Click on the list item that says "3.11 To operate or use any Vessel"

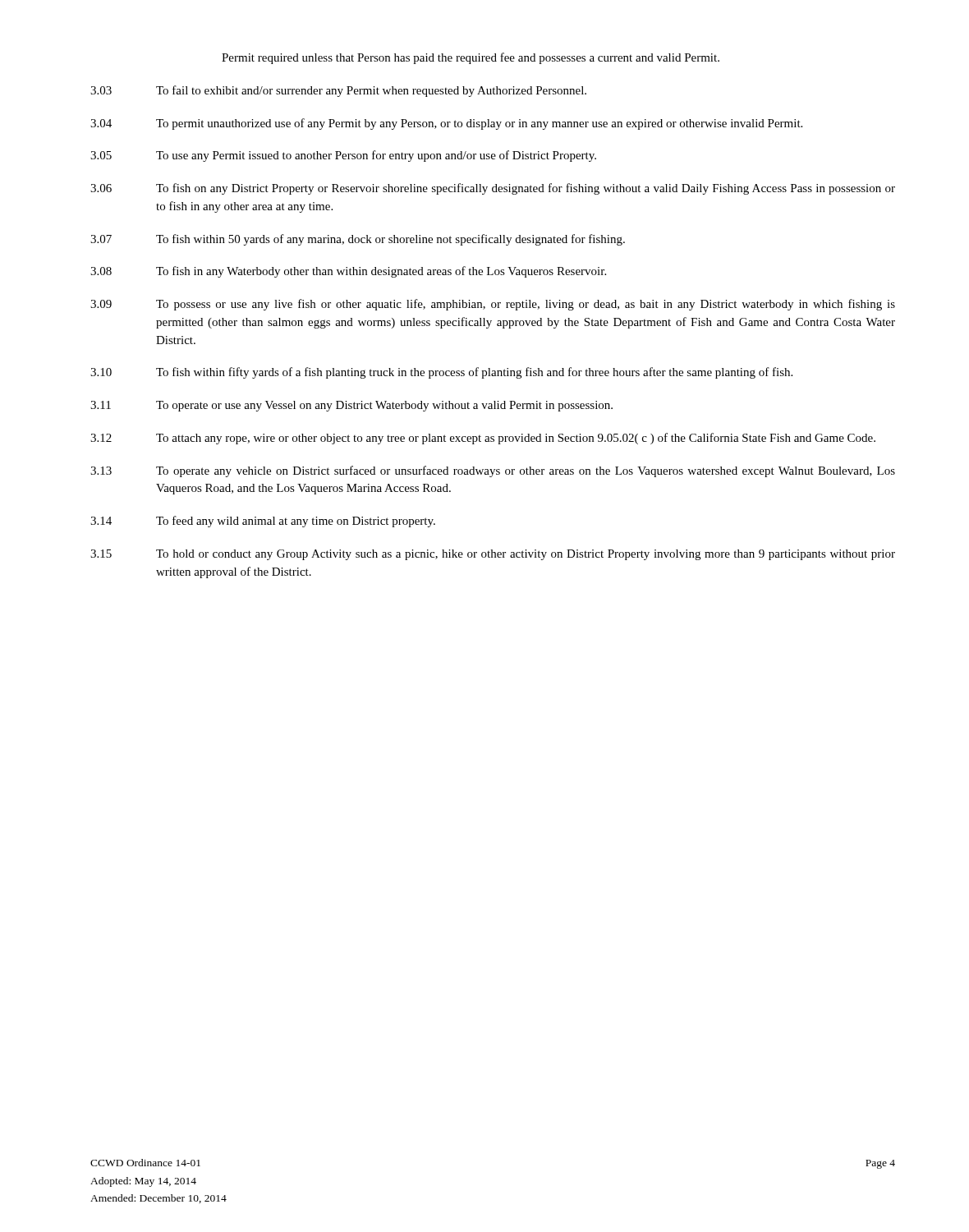click(x=493, y=406)
